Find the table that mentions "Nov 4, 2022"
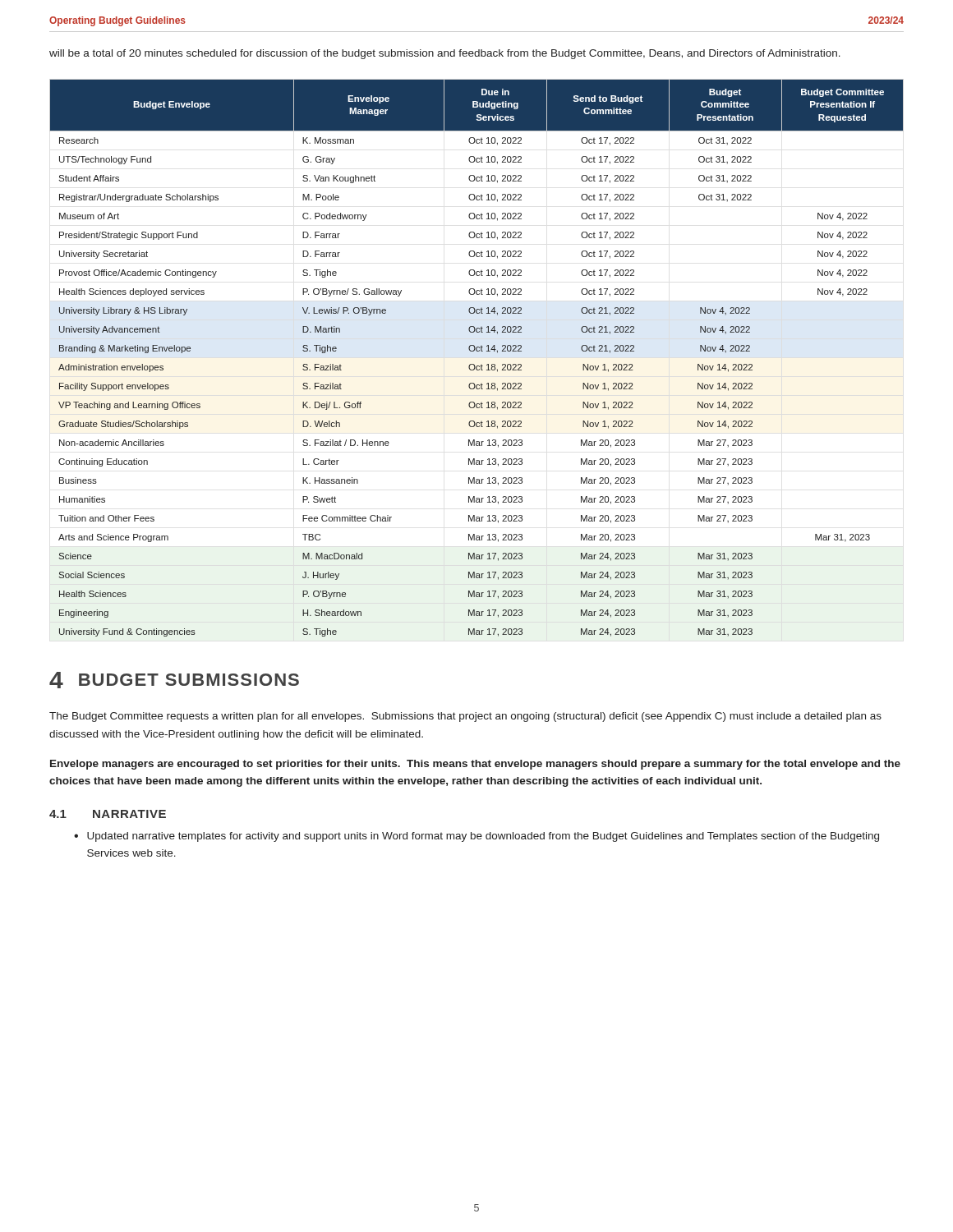The height and width of the screenshot is (1232, 953). (x=476, y=360)
